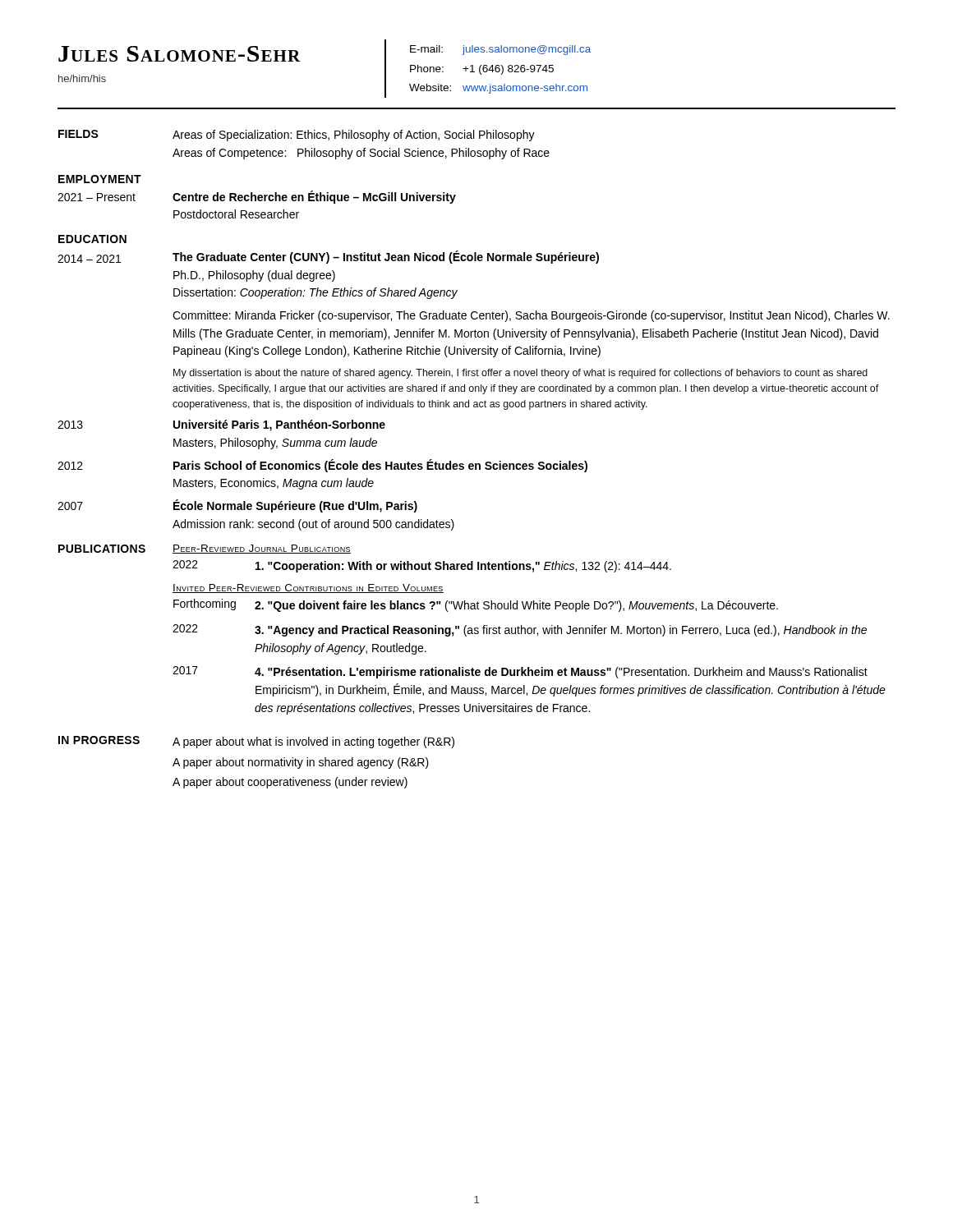Select the text block that reads "École Normale Supérieure (Rue d'Ulm, Paris) Admission"
This screenshot has width=953, height=1232.
coord(313,515)
